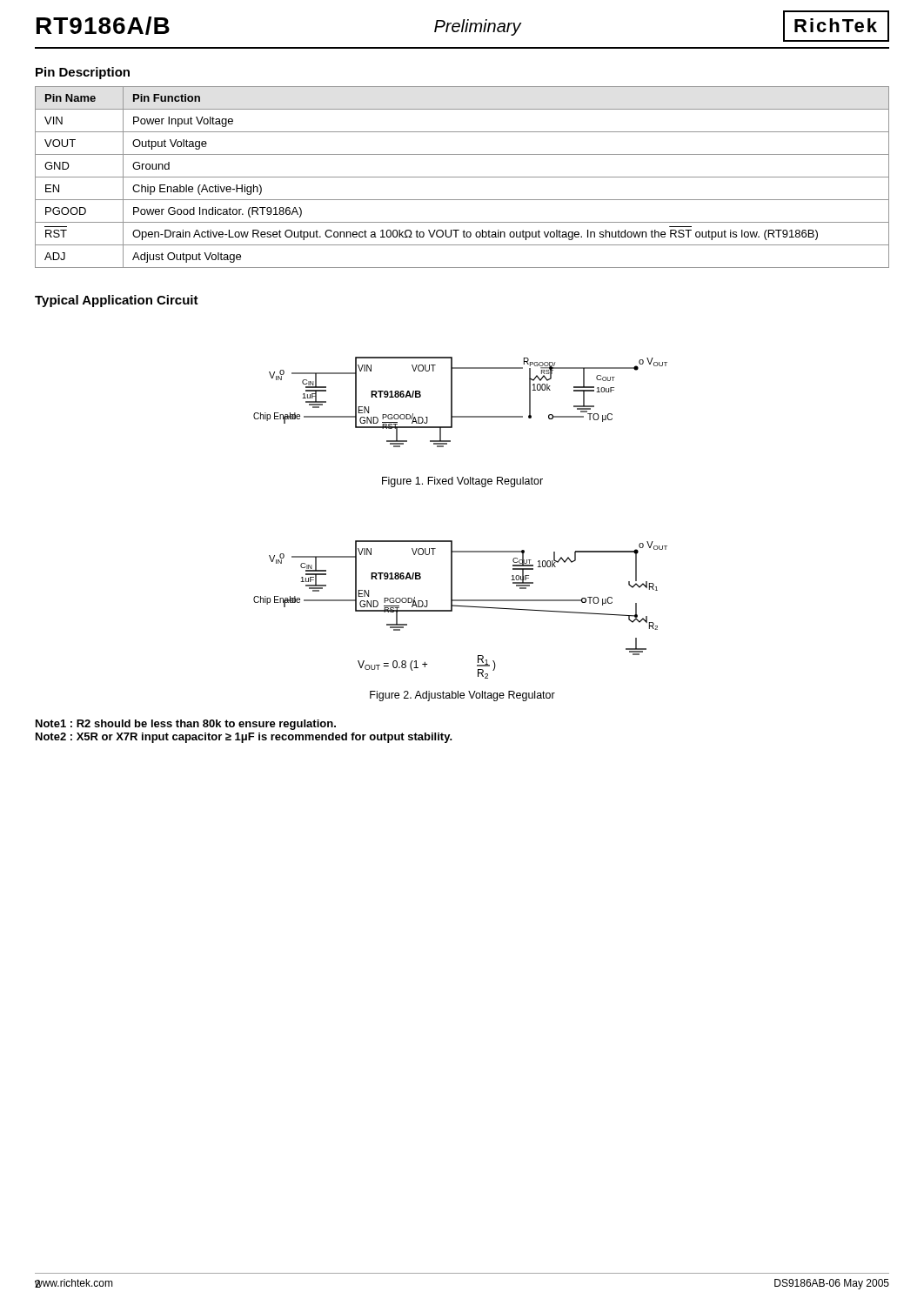Click where it says "Typical Application Circuit"

pyautogui.click(x=116, y=300)
